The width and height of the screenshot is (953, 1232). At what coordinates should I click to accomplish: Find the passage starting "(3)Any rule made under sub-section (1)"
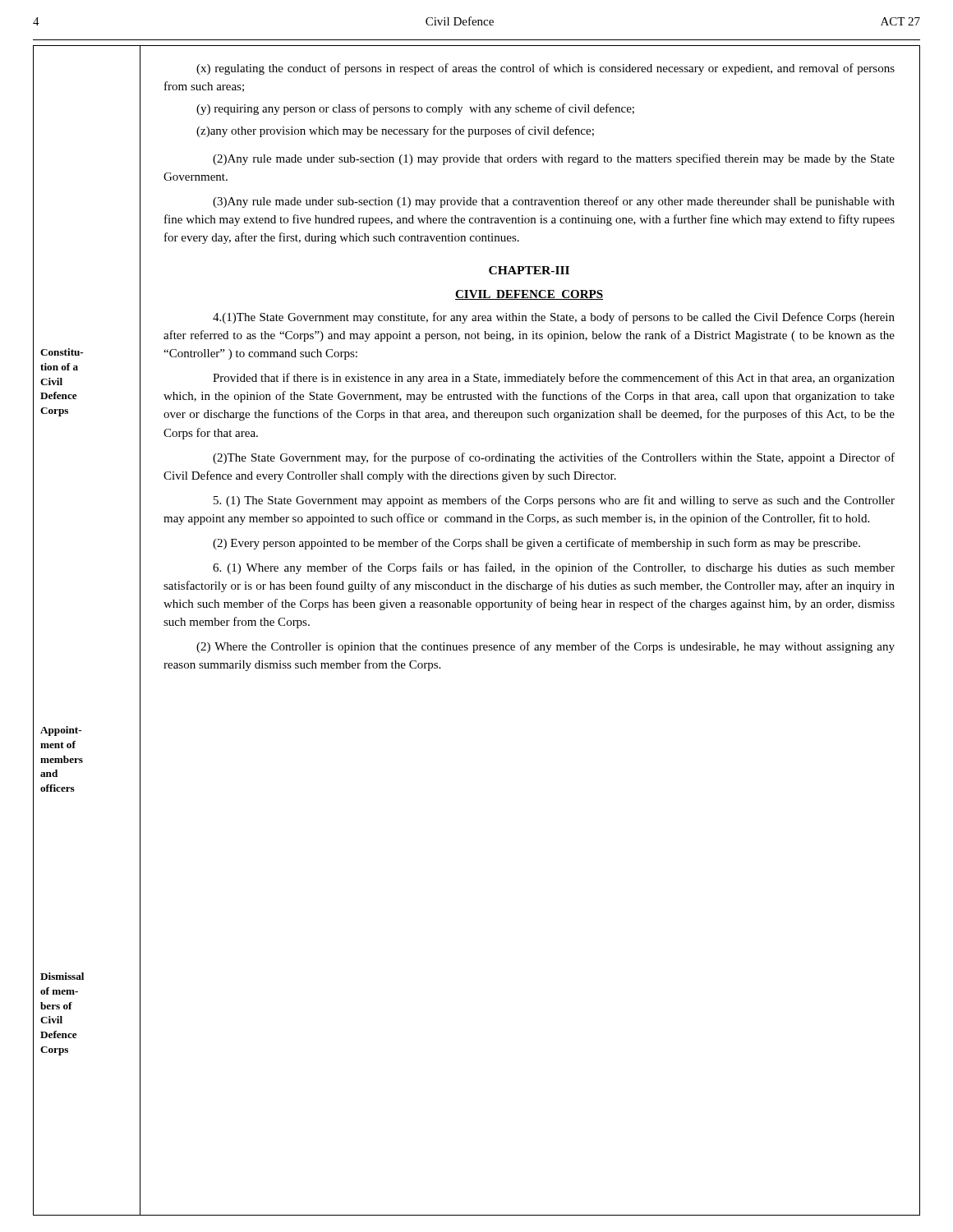point(529,220)
